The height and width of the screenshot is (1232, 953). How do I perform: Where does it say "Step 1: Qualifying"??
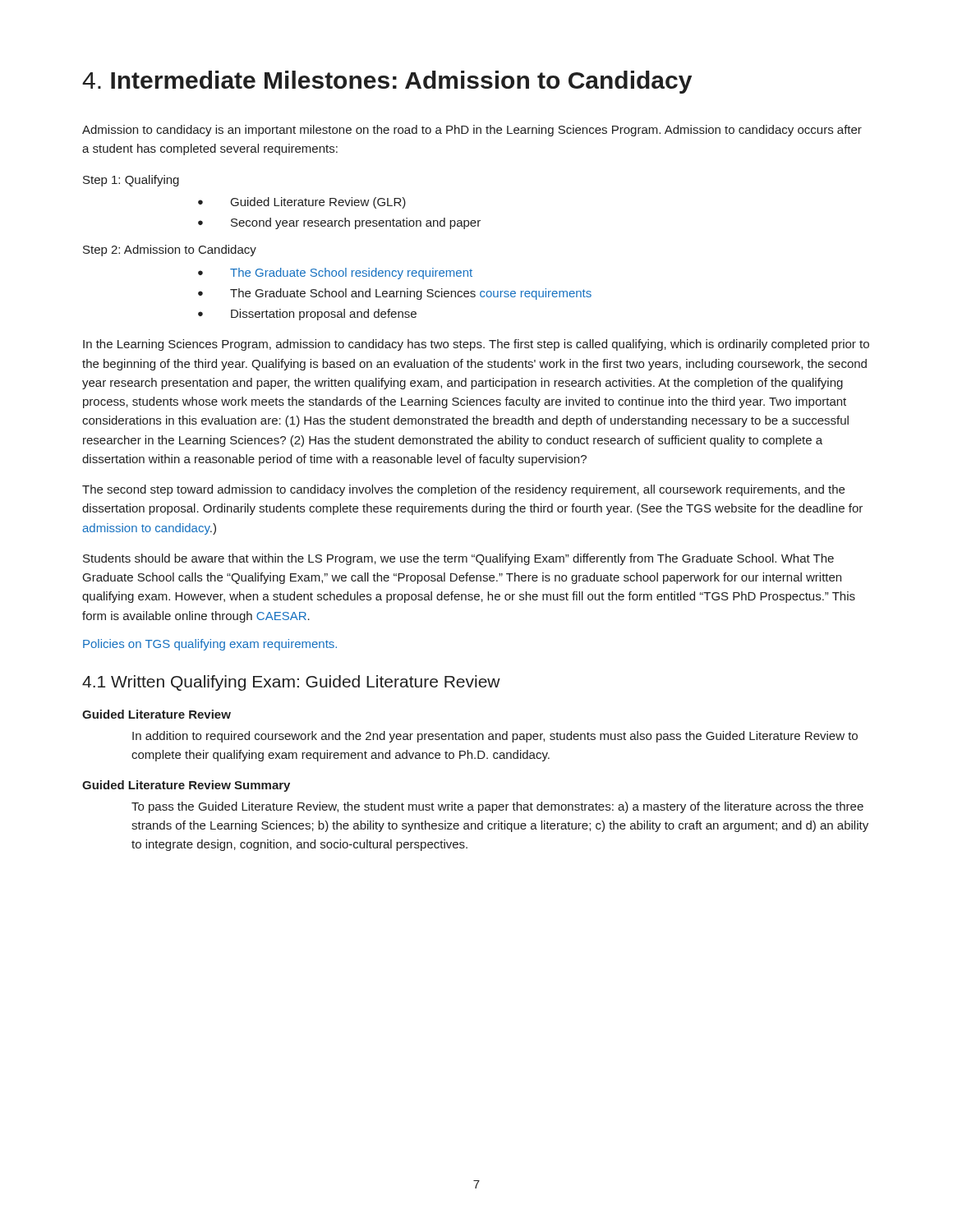pyautogui.click(x=131, y=179)
